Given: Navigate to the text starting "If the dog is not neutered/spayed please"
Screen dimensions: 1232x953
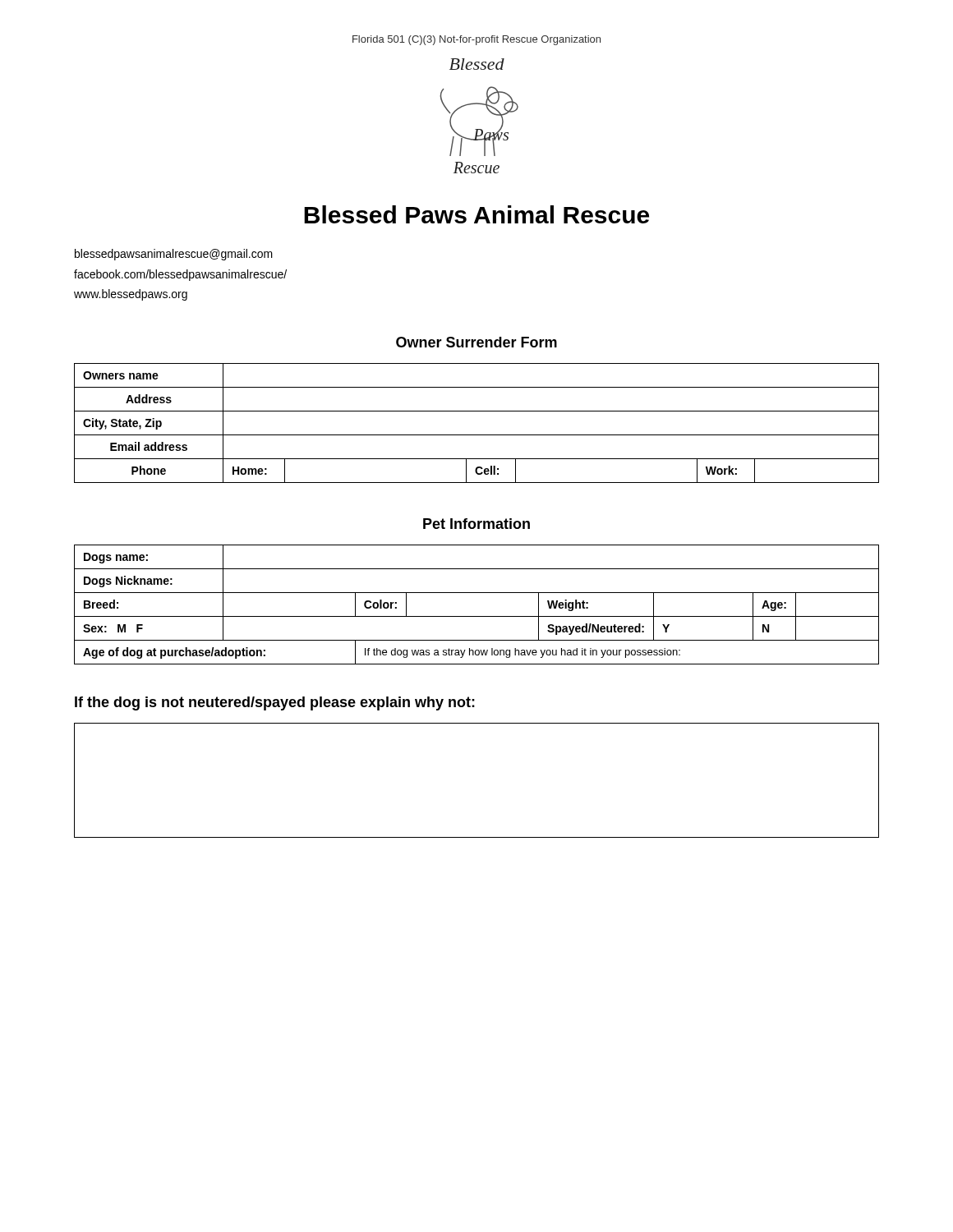Looking at the screenshot, I should pos(275,702).
